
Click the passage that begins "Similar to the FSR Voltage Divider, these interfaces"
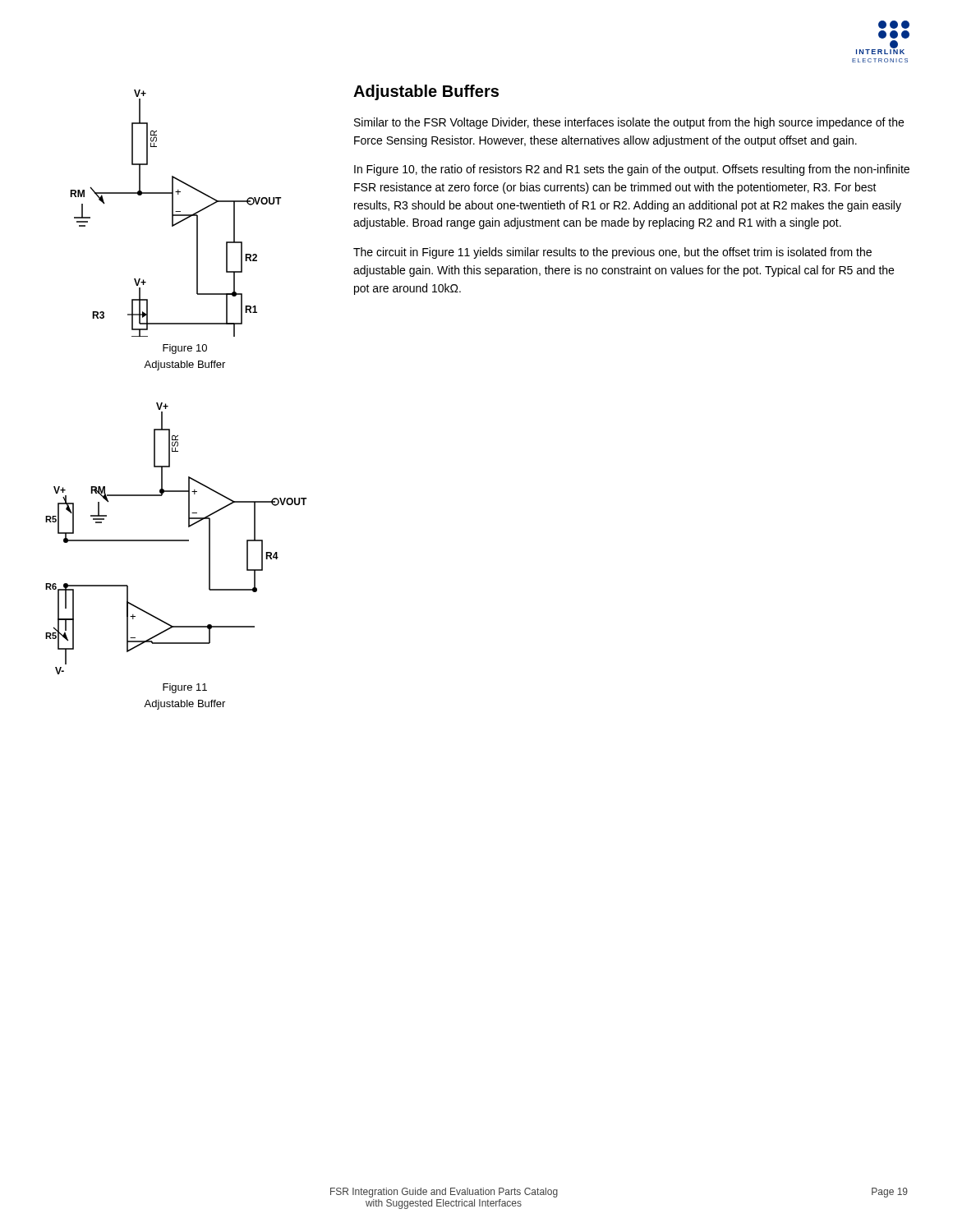coord(629,131)
